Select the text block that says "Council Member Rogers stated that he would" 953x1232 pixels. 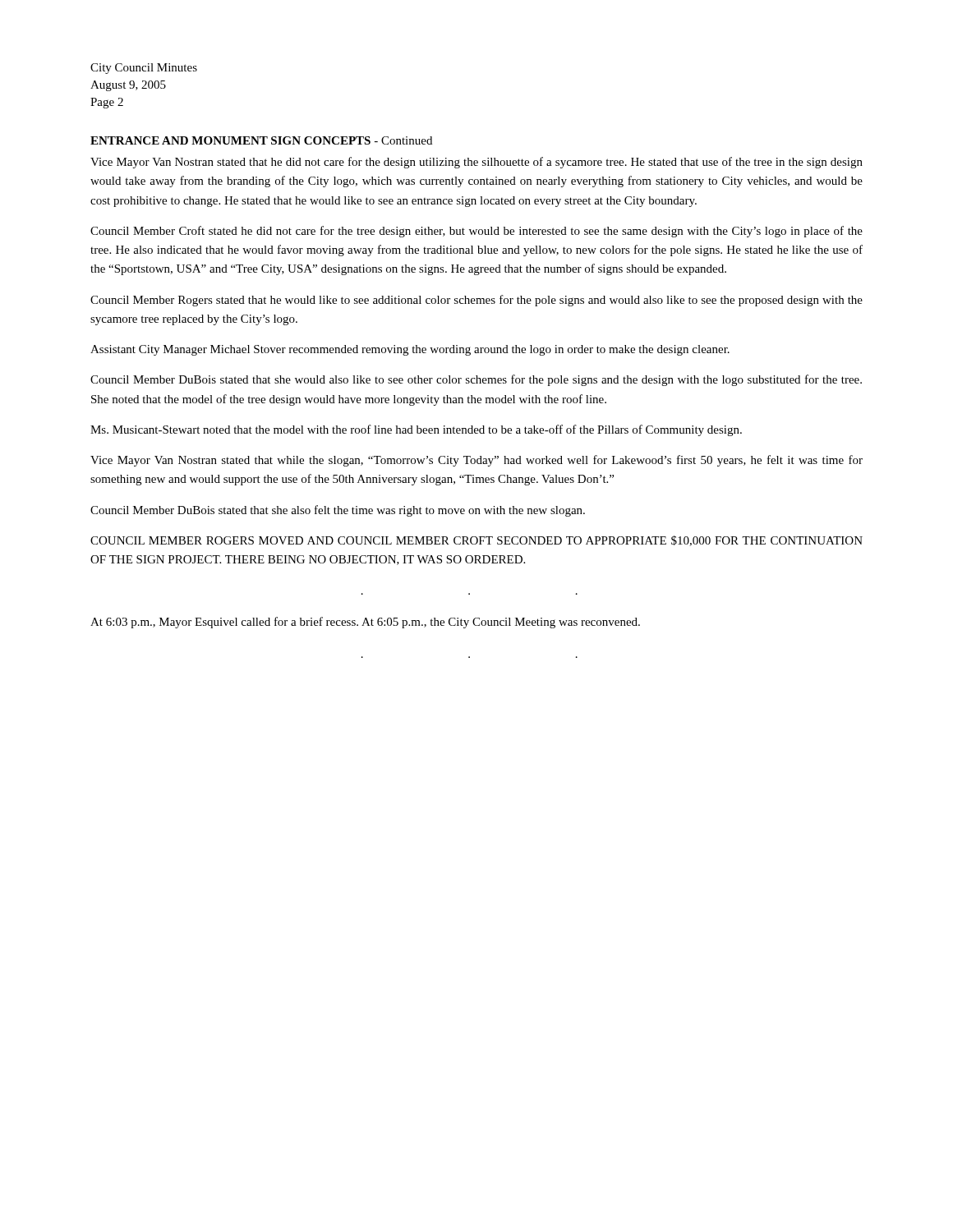pyautogui.click(x=476, y=309)
